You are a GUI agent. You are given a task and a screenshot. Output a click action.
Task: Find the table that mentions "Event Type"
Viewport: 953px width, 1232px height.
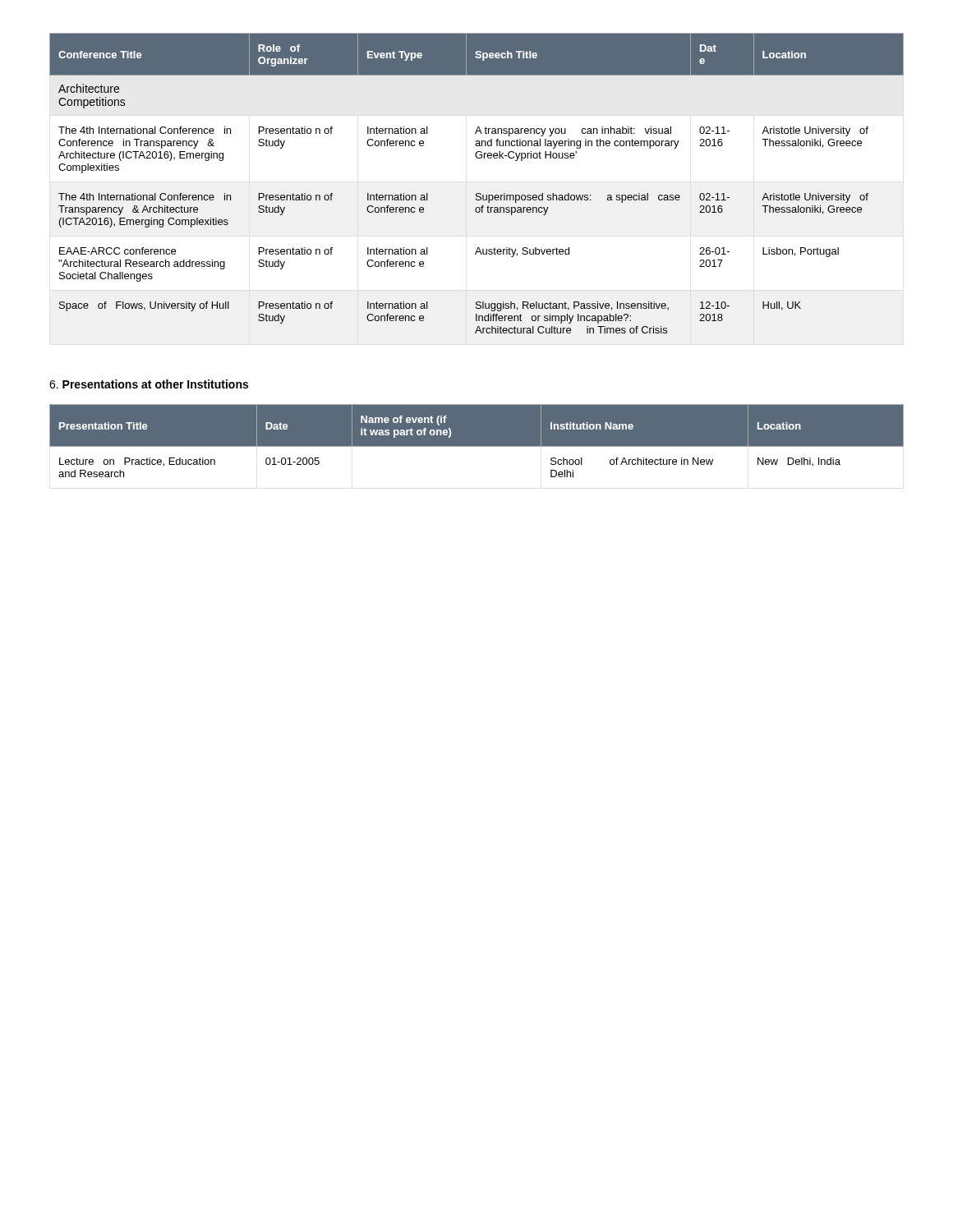tap(476, 189)
